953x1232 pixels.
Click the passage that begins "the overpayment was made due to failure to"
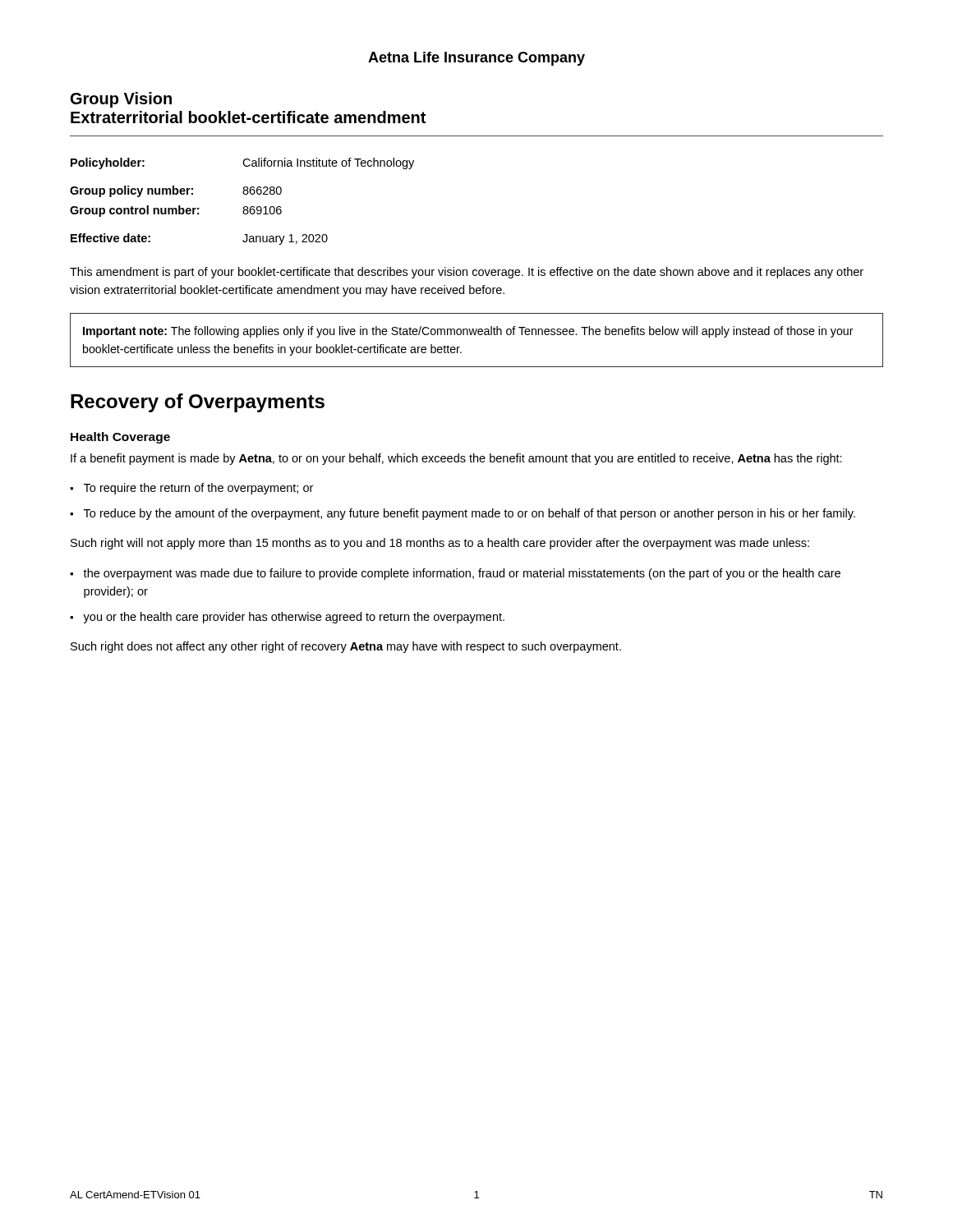(x=462, y=582)
